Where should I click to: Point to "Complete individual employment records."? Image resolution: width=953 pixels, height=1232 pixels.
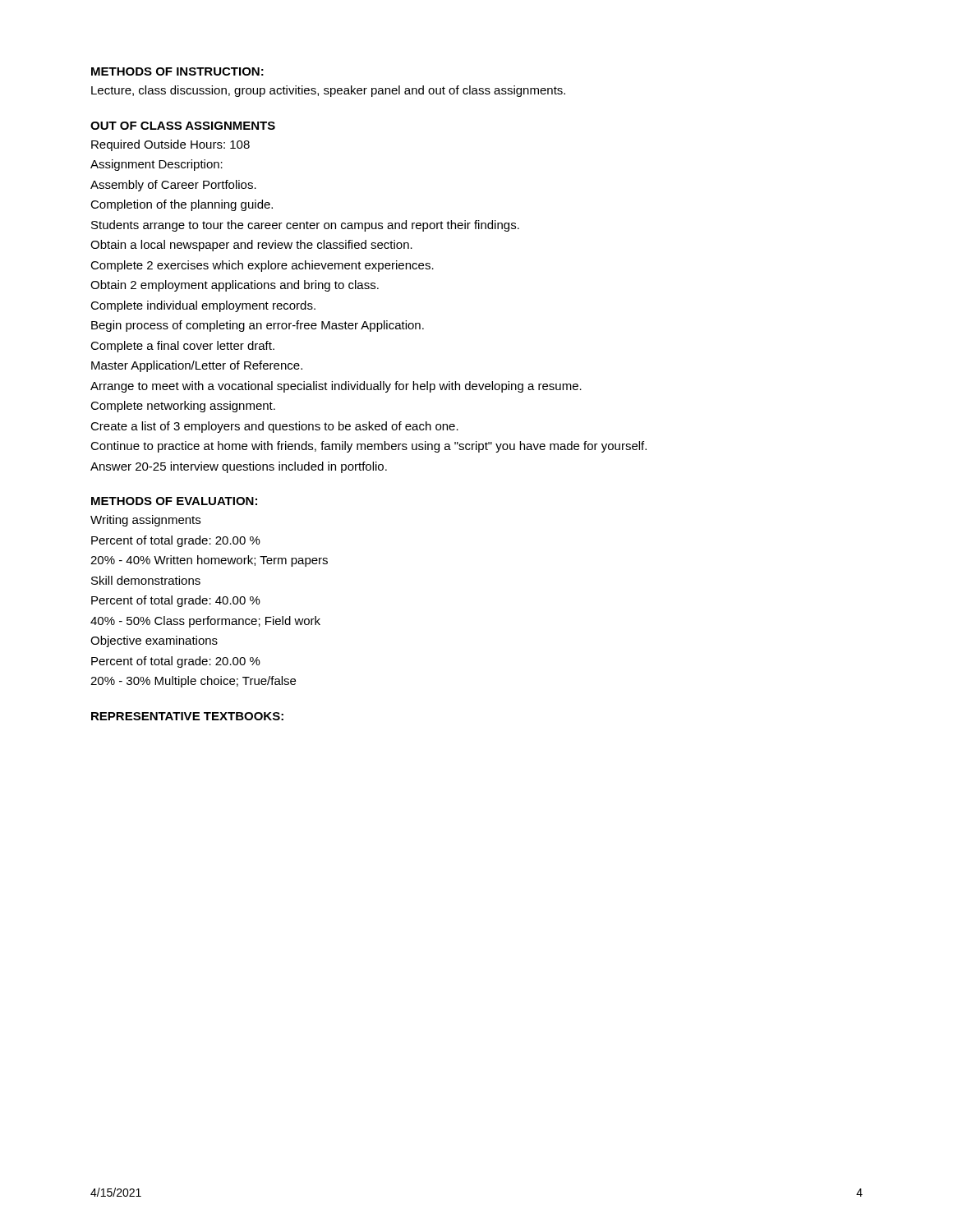click(203, 305)
